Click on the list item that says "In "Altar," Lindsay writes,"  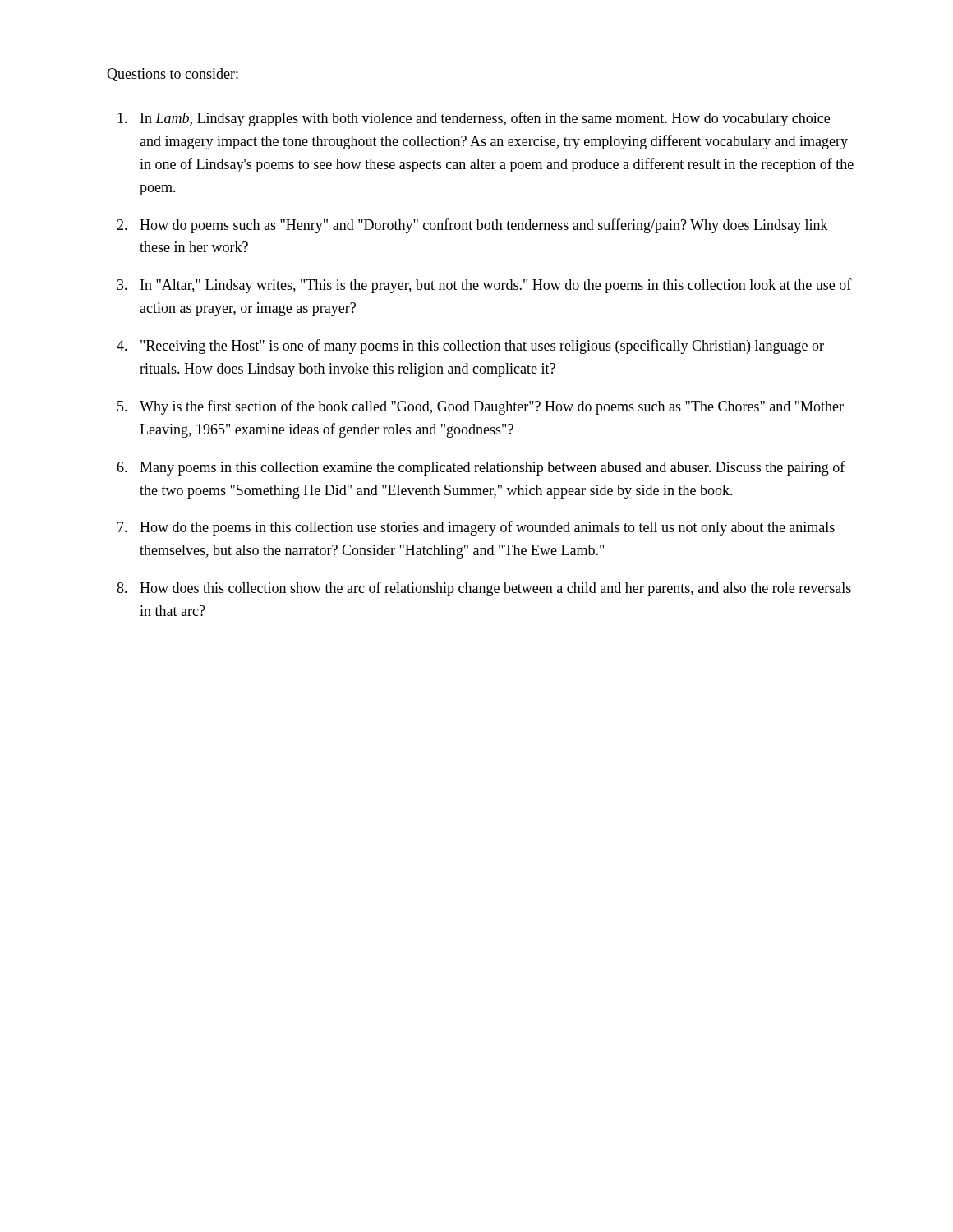tap(493, 298)
